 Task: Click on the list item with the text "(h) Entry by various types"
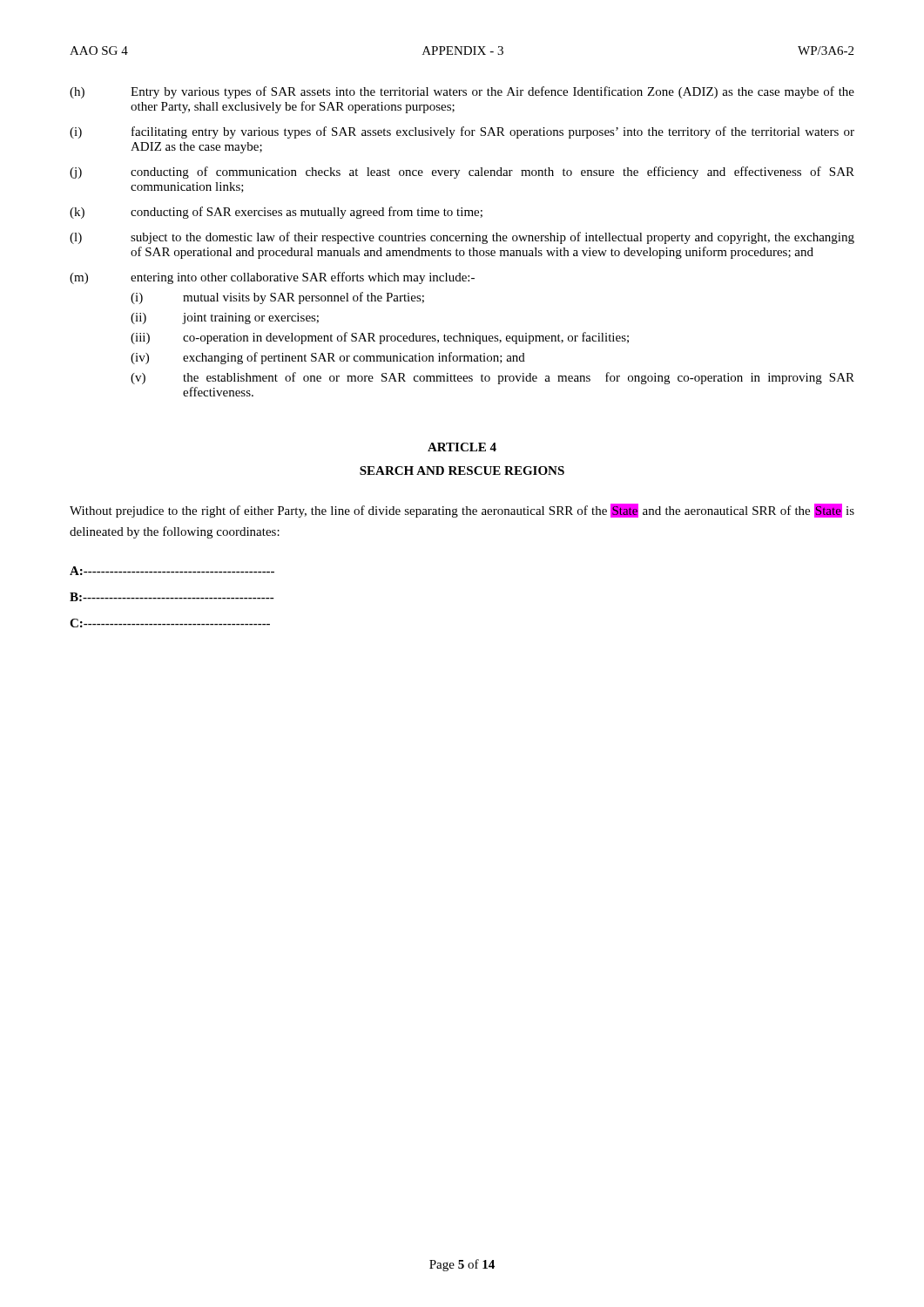pos(462,99)
